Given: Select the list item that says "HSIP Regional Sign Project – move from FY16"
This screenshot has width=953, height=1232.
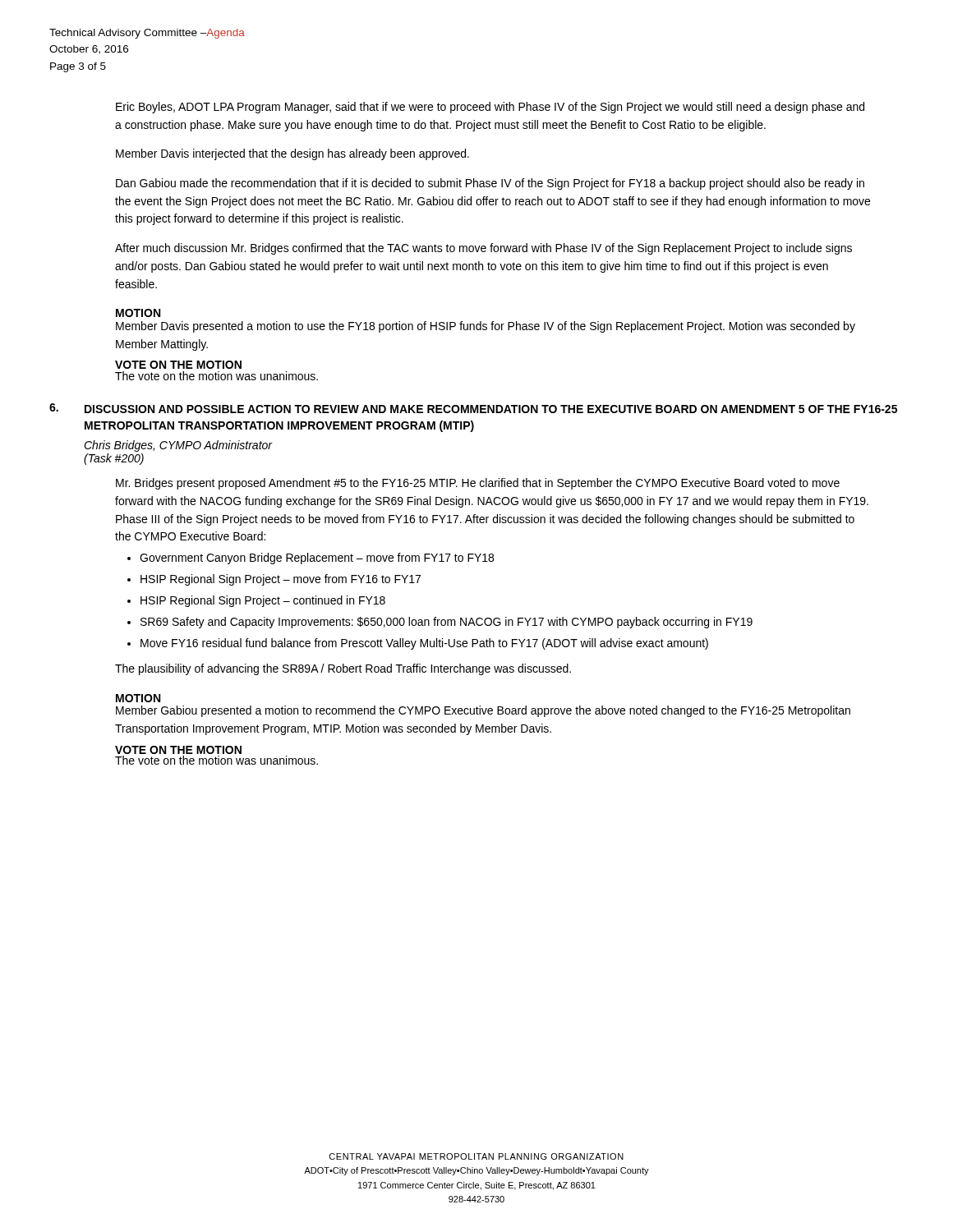Looking at the screenshot, I should (x=281, y=579).
